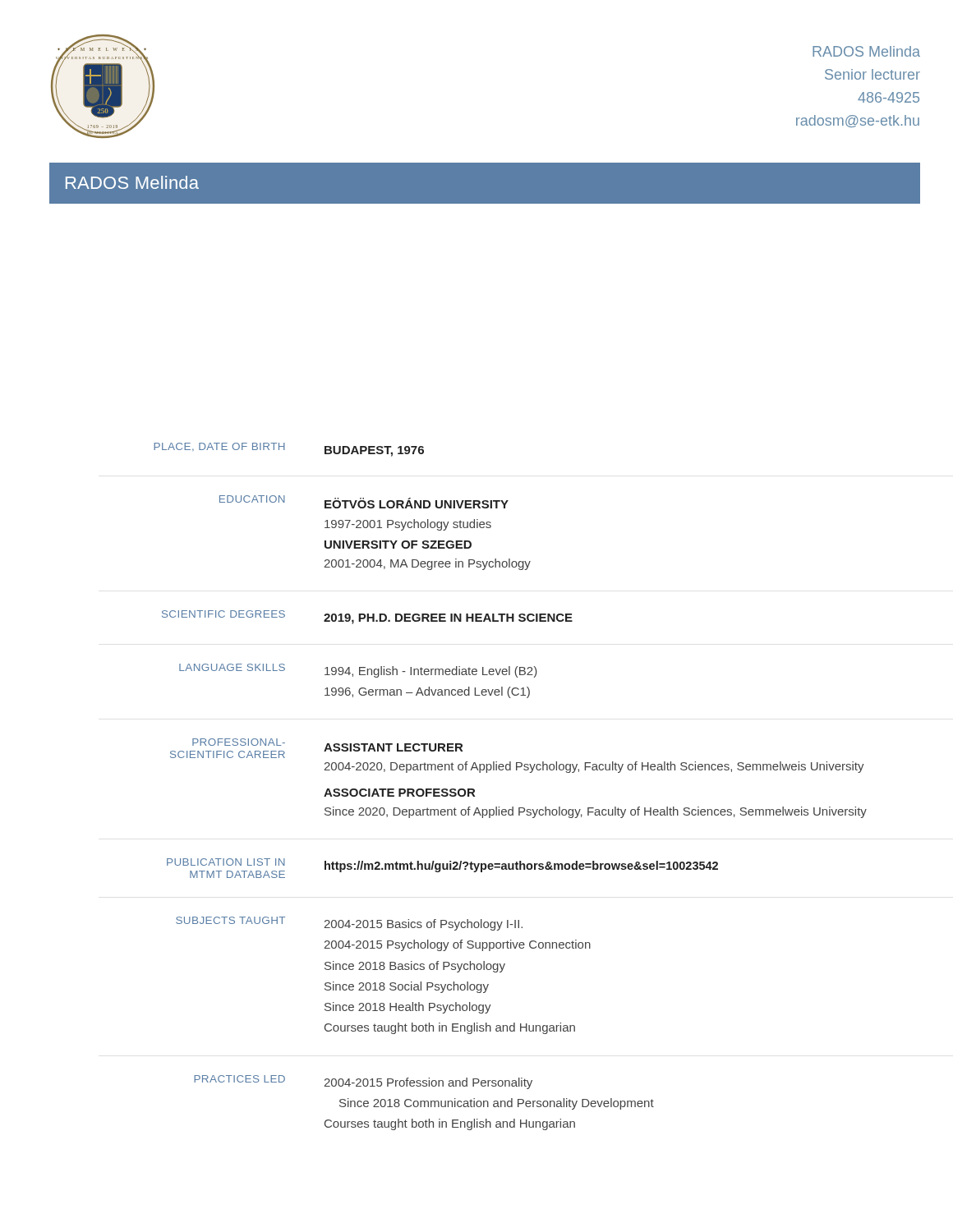The width and height of the screenshot is (953, 1232).
Task: Find the text with the text "RADOS Melinda Senior lecturer 486-4925 radosm@se-etk.hu"
Action: [858, 86]
